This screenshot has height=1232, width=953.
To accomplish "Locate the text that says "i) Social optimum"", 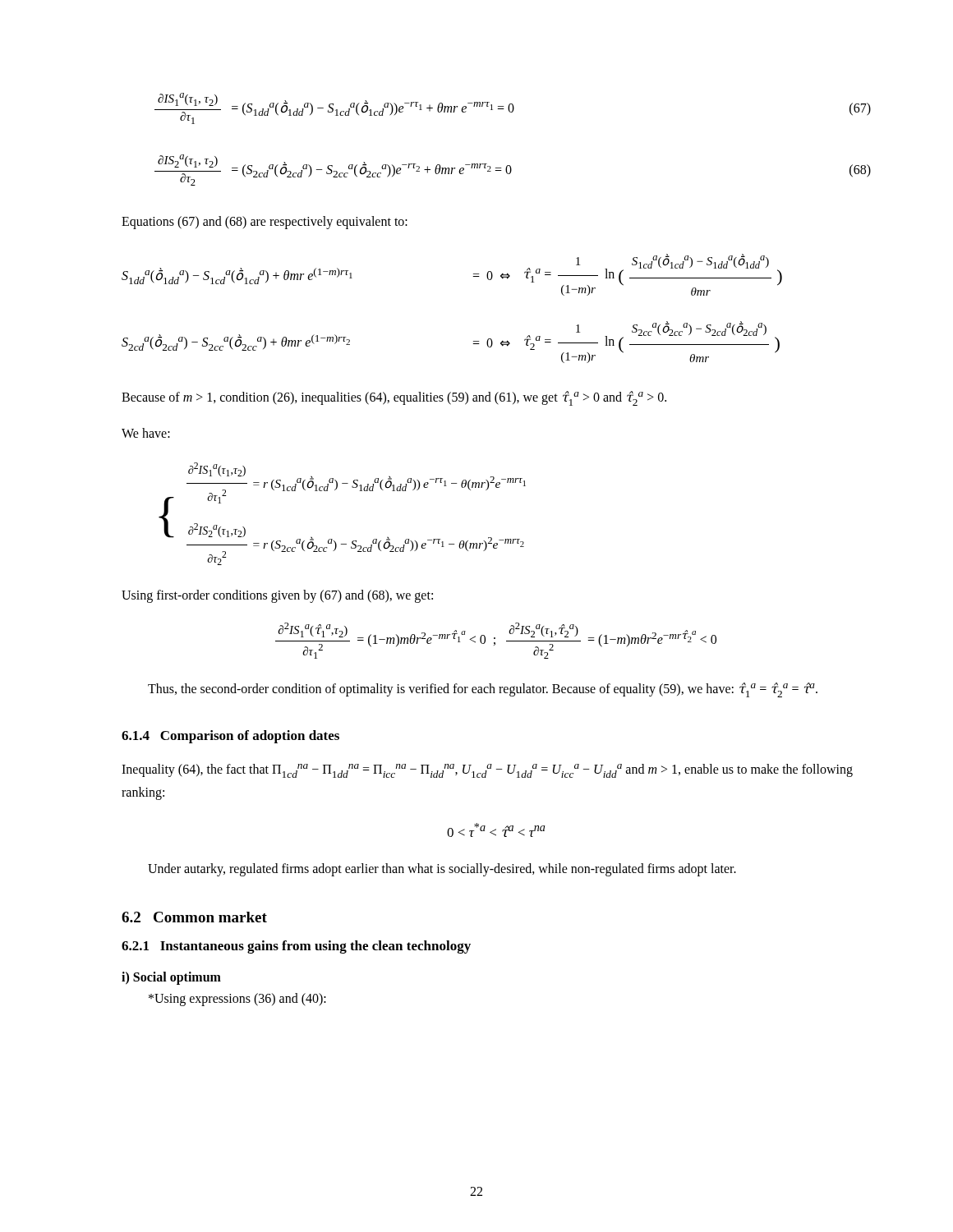I will tap(171, 977).
